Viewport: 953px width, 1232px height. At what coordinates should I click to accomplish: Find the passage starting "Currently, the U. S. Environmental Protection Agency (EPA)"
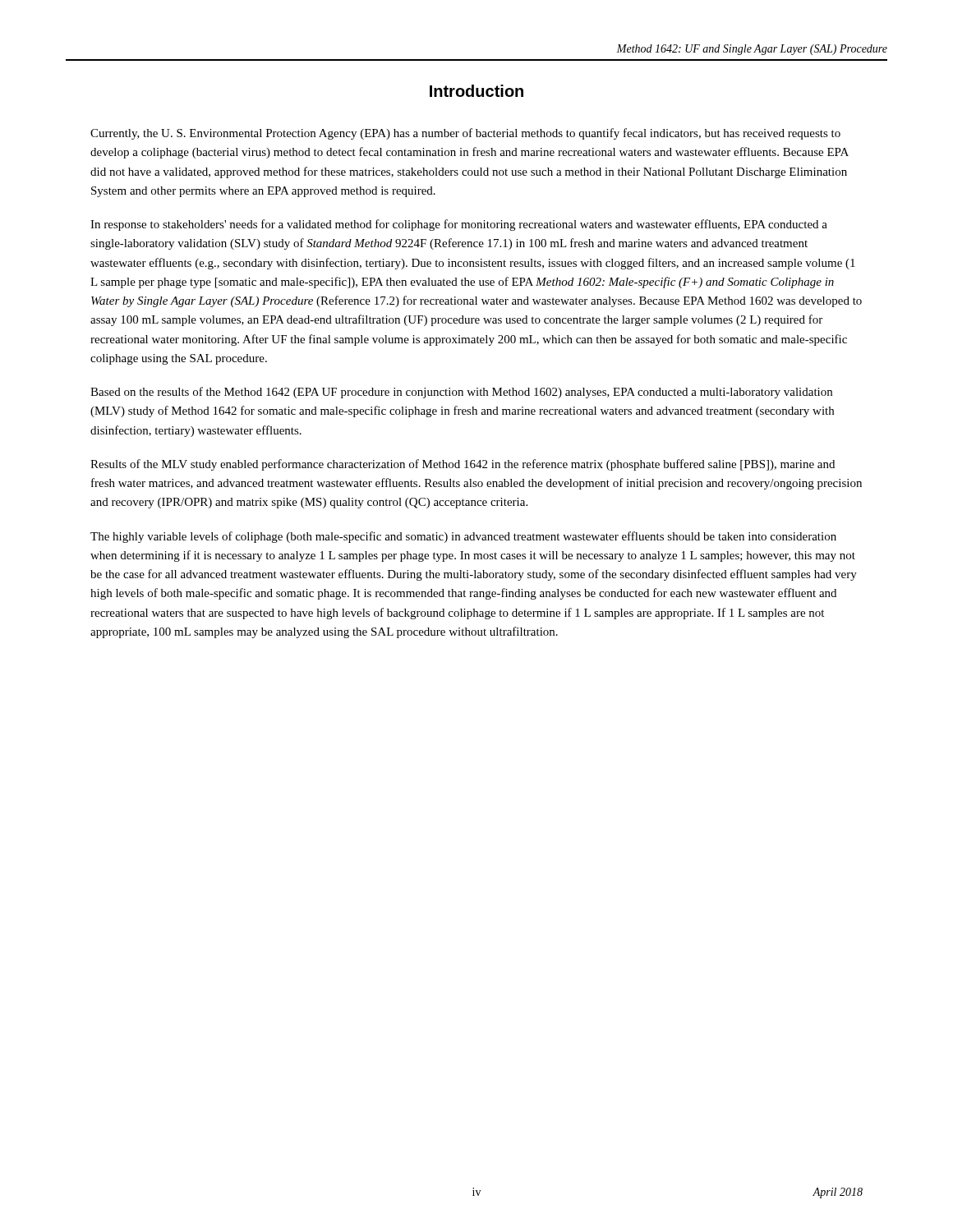(469, 162)
